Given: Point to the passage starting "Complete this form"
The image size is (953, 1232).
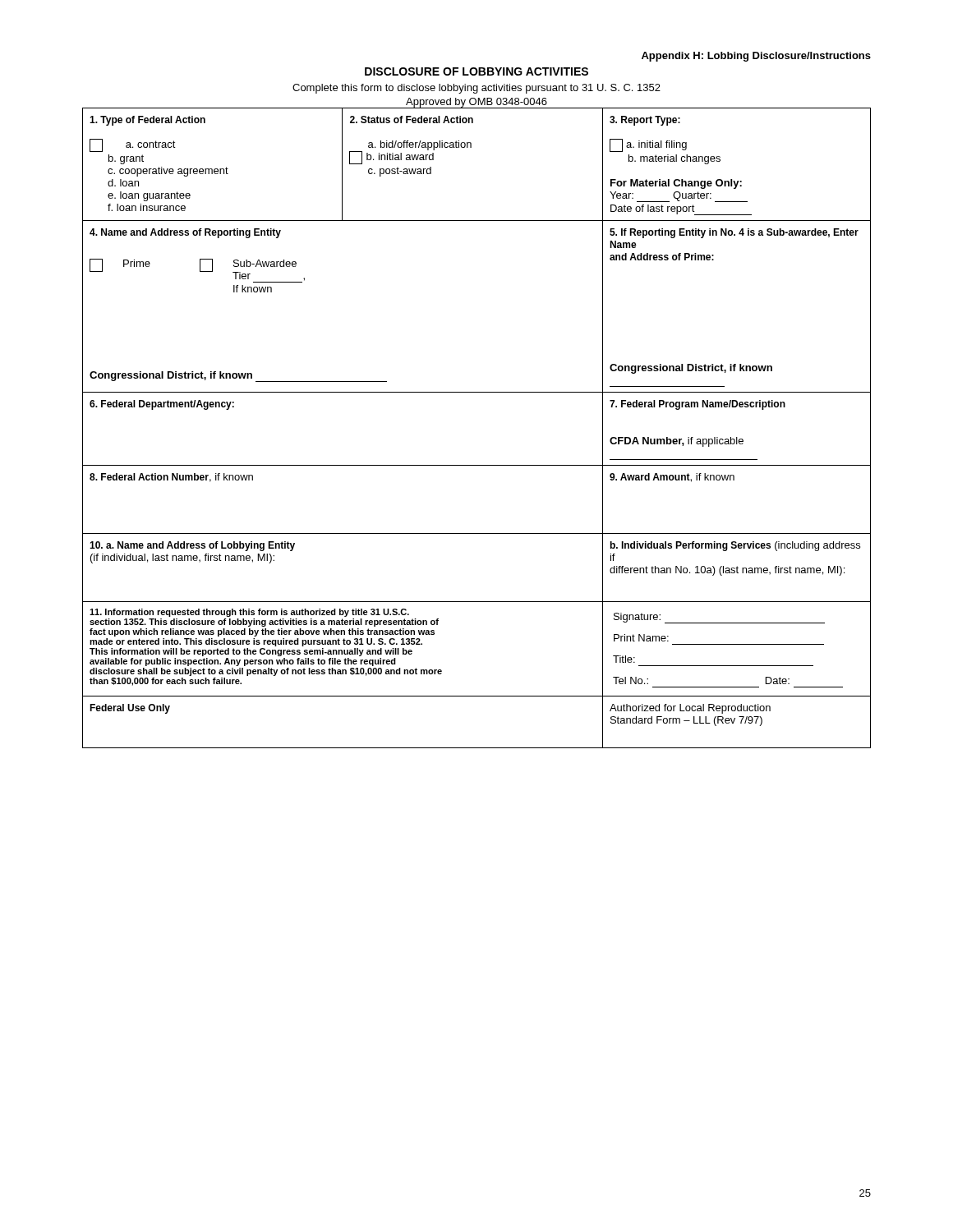Looking at the screenshot, I should pos(476,87).
